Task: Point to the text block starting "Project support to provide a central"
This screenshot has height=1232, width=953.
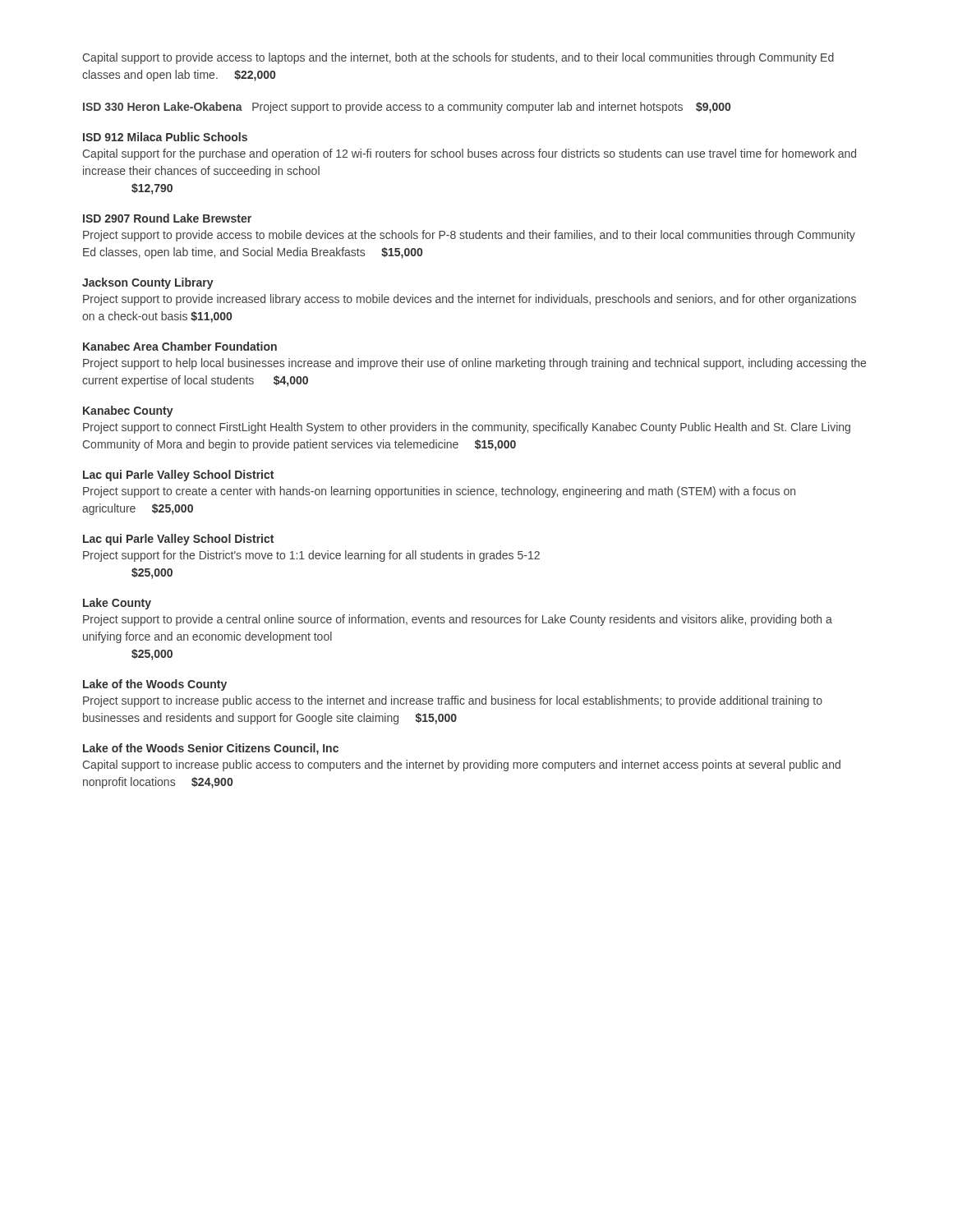Action: point(458,620)
